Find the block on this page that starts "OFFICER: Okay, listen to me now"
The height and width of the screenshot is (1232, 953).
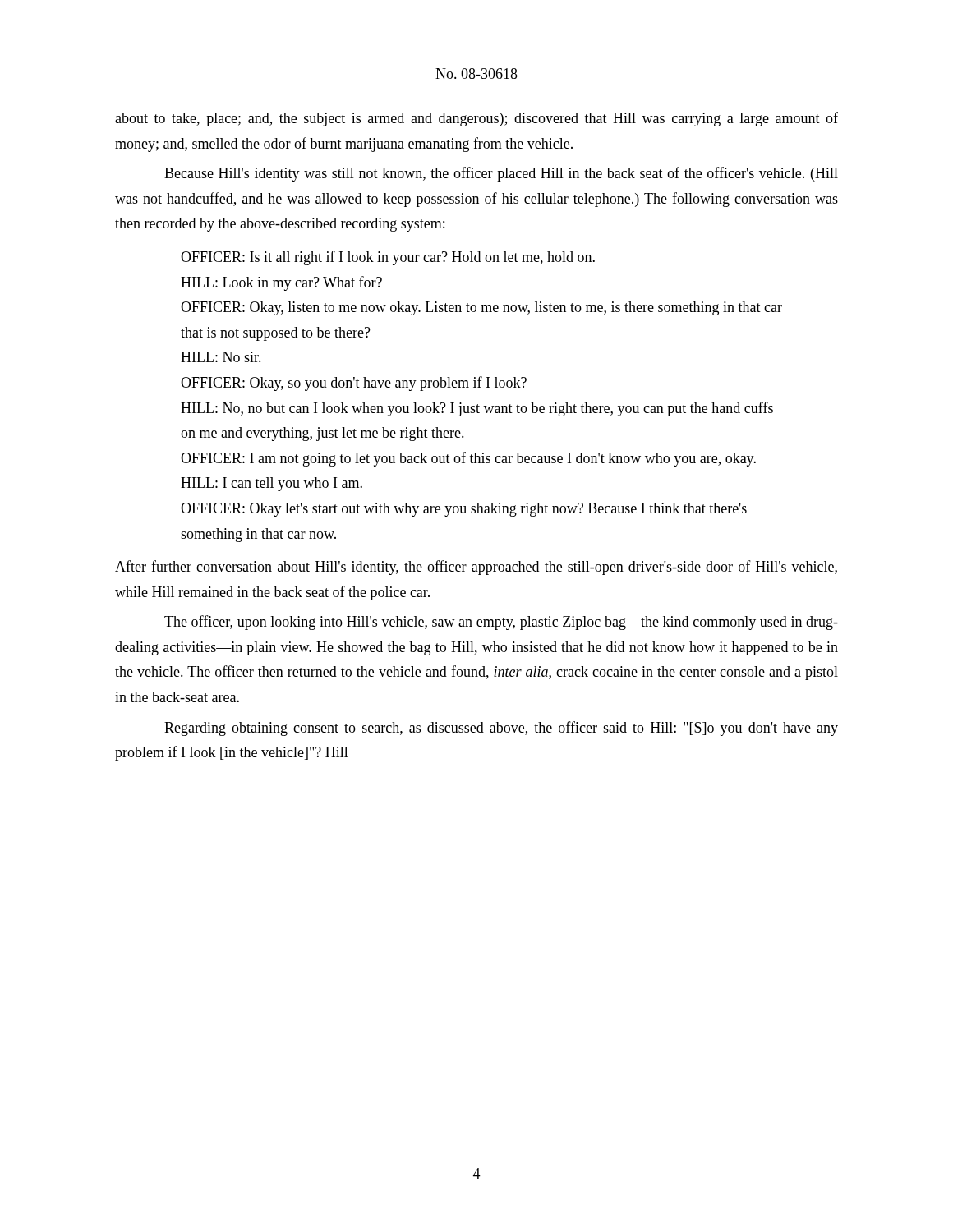(481, 320)
